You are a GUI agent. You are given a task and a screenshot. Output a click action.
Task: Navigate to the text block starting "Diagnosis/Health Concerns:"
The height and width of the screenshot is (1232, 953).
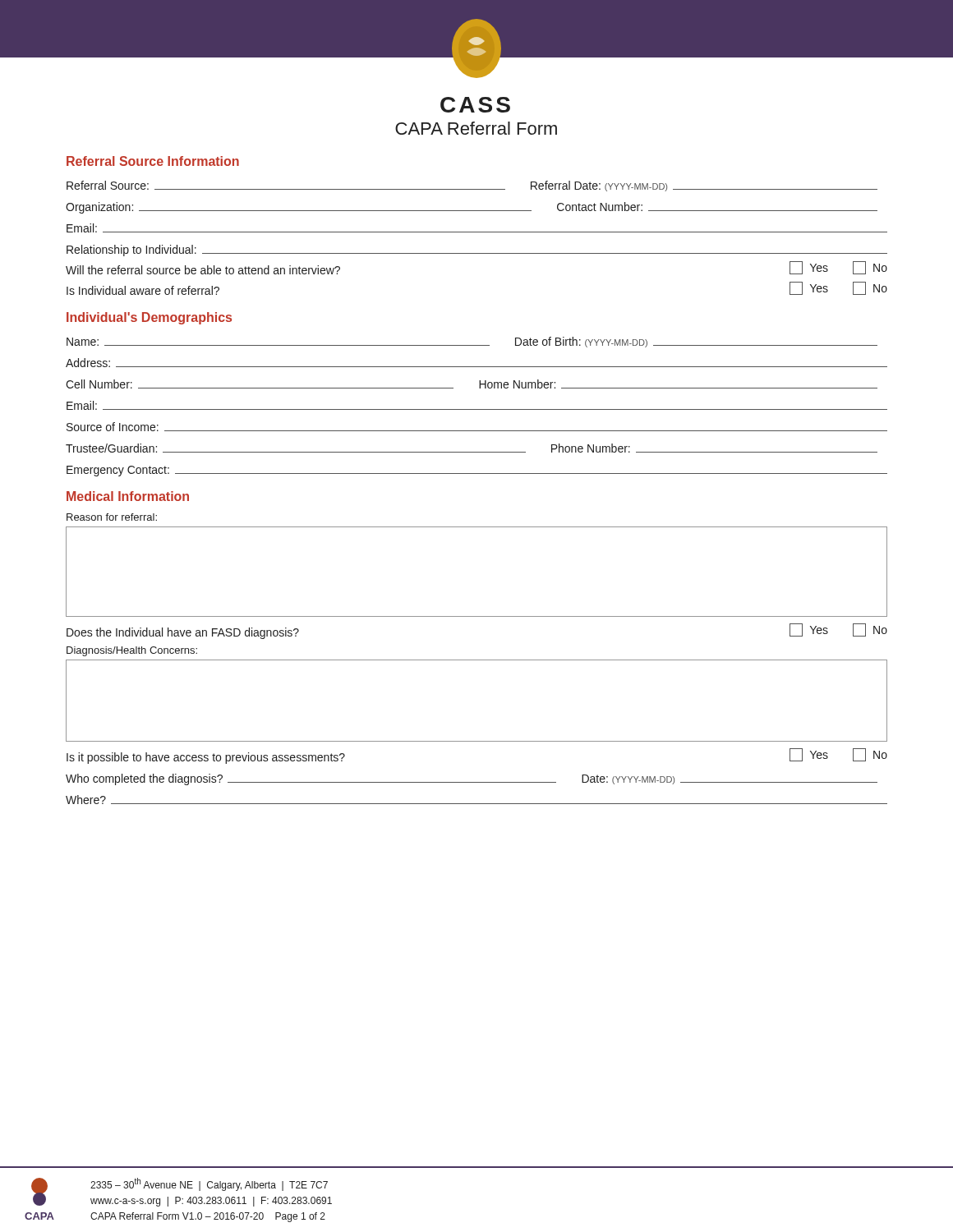(x=132, y=650)
